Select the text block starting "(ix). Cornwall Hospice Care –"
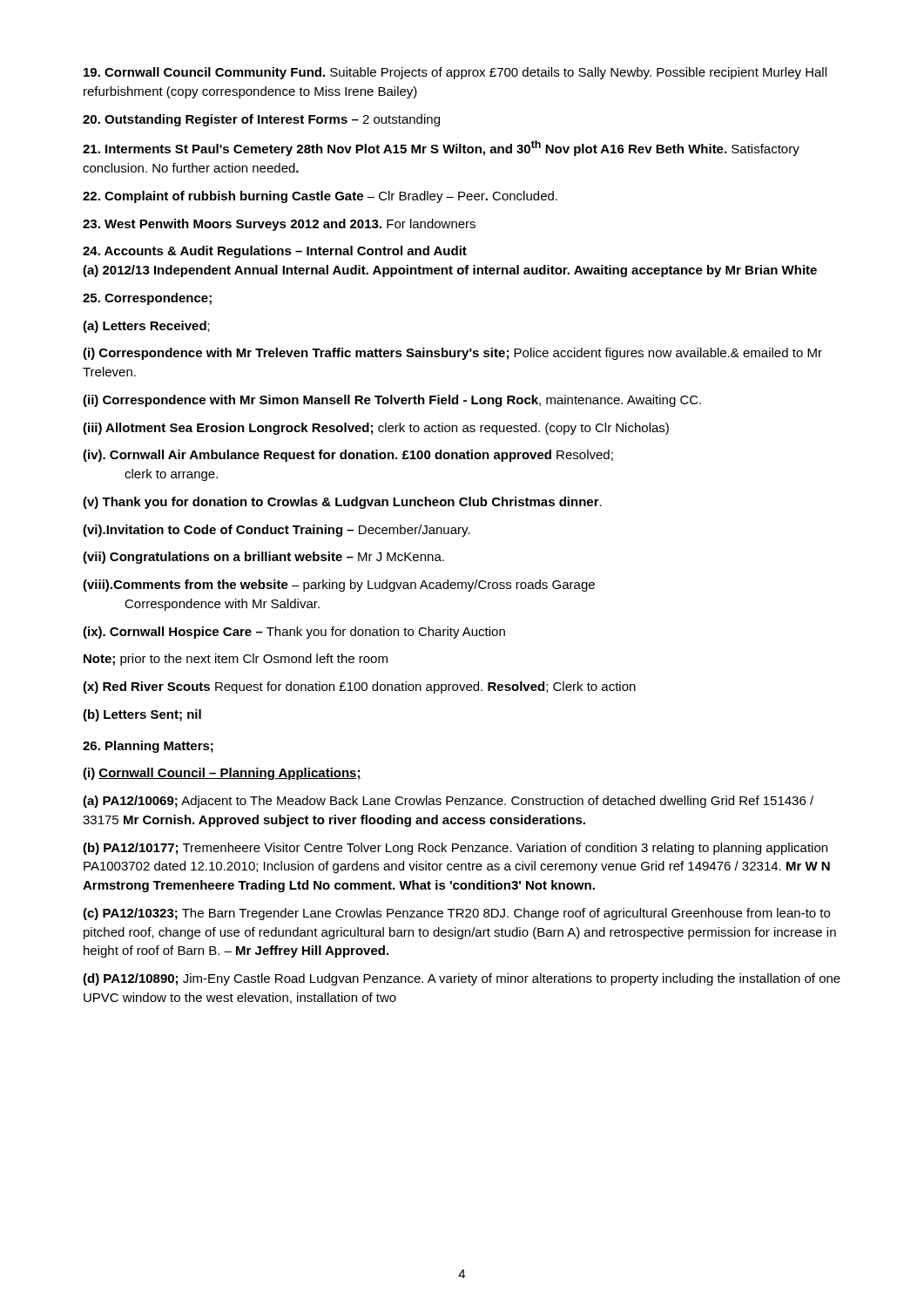924x1307 pixels. (x=294, y=631)
